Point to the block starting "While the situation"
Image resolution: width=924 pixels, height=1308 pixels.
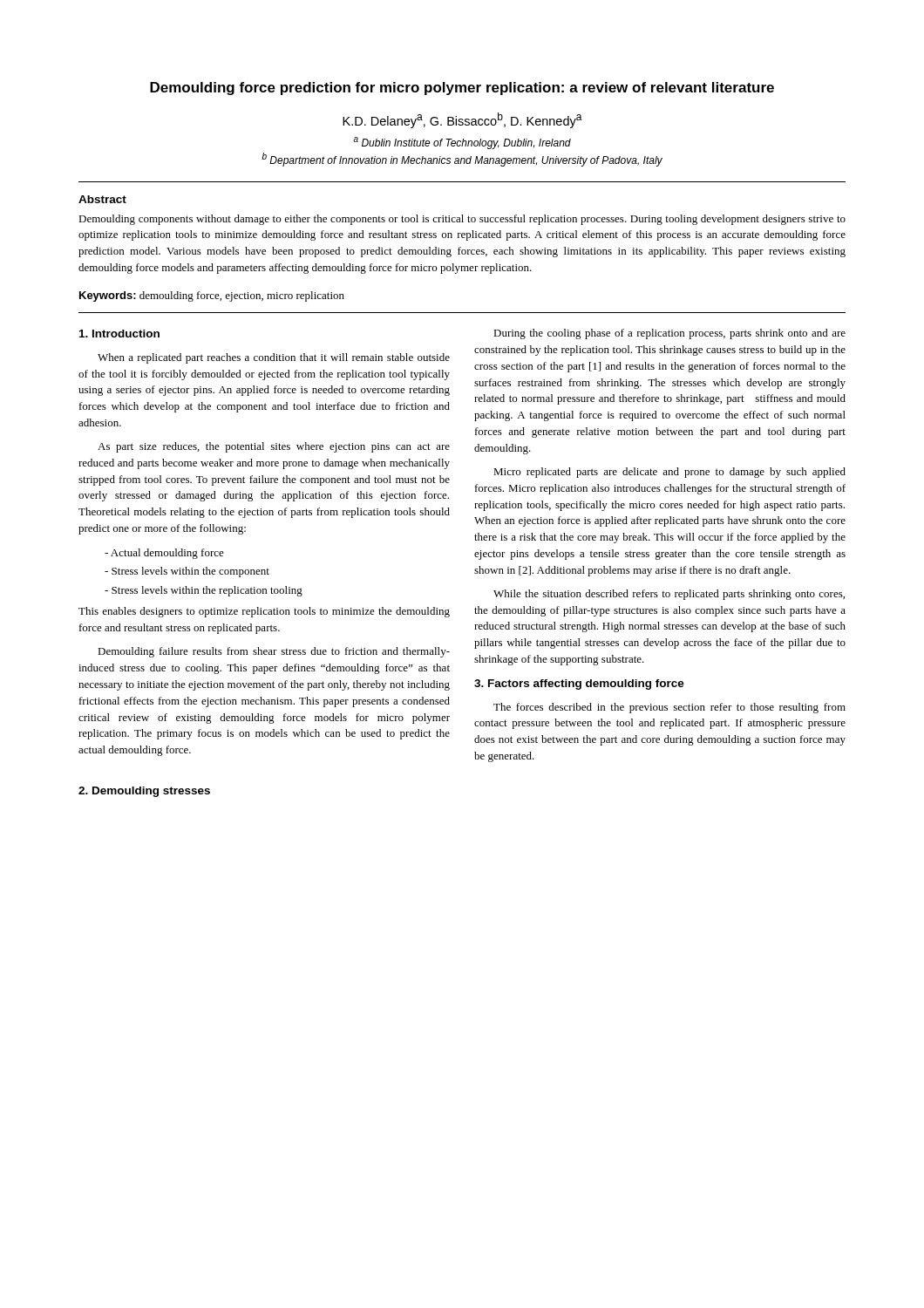pos(660,626)
